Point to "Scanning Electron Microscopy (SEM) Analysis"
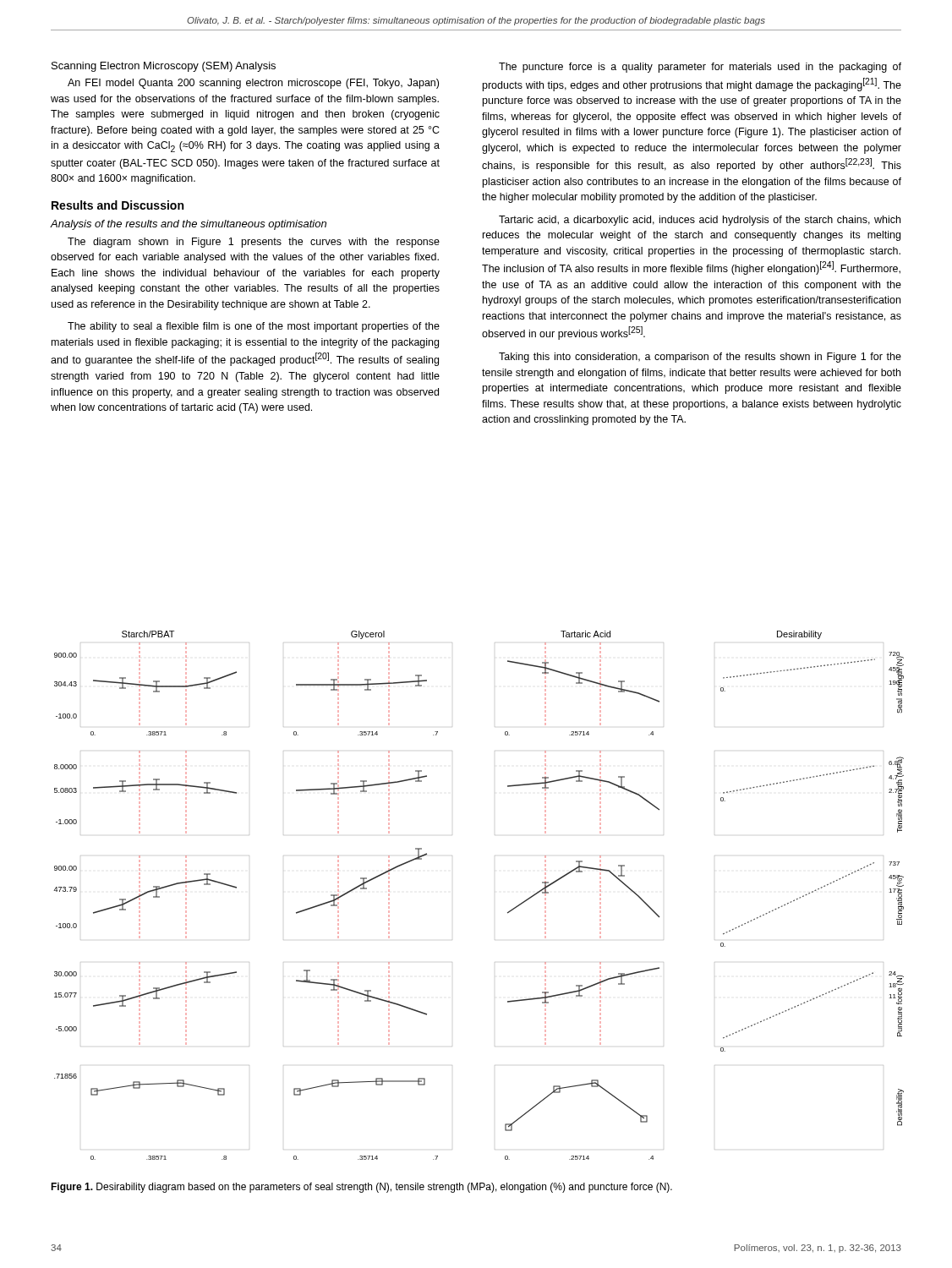Screen dimensions: 1268x952 (163, 66)
